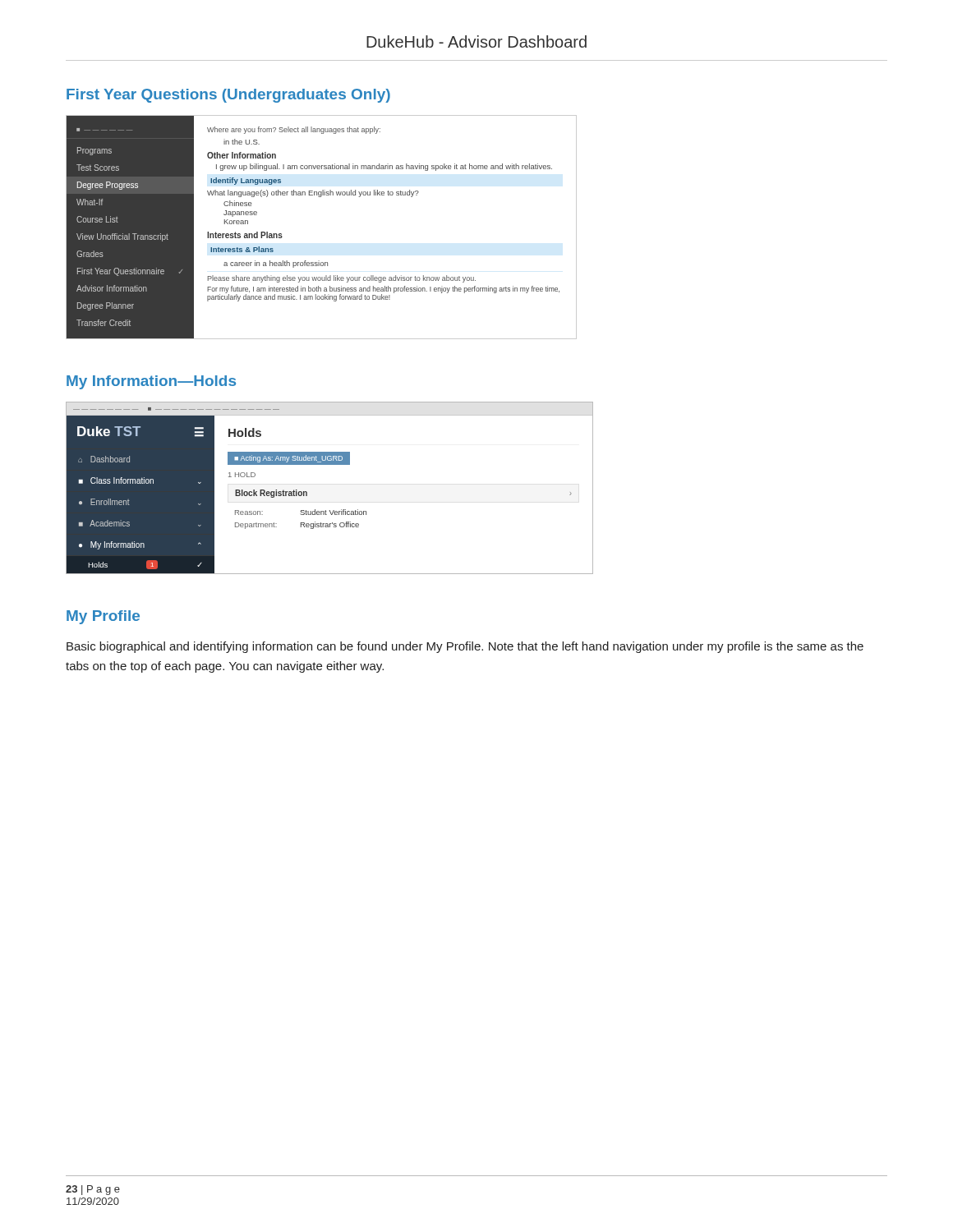953x1232 pixels.
Task: Select the passage starting "First Year Questions (Undergraduates"
Action: (228, 94)
